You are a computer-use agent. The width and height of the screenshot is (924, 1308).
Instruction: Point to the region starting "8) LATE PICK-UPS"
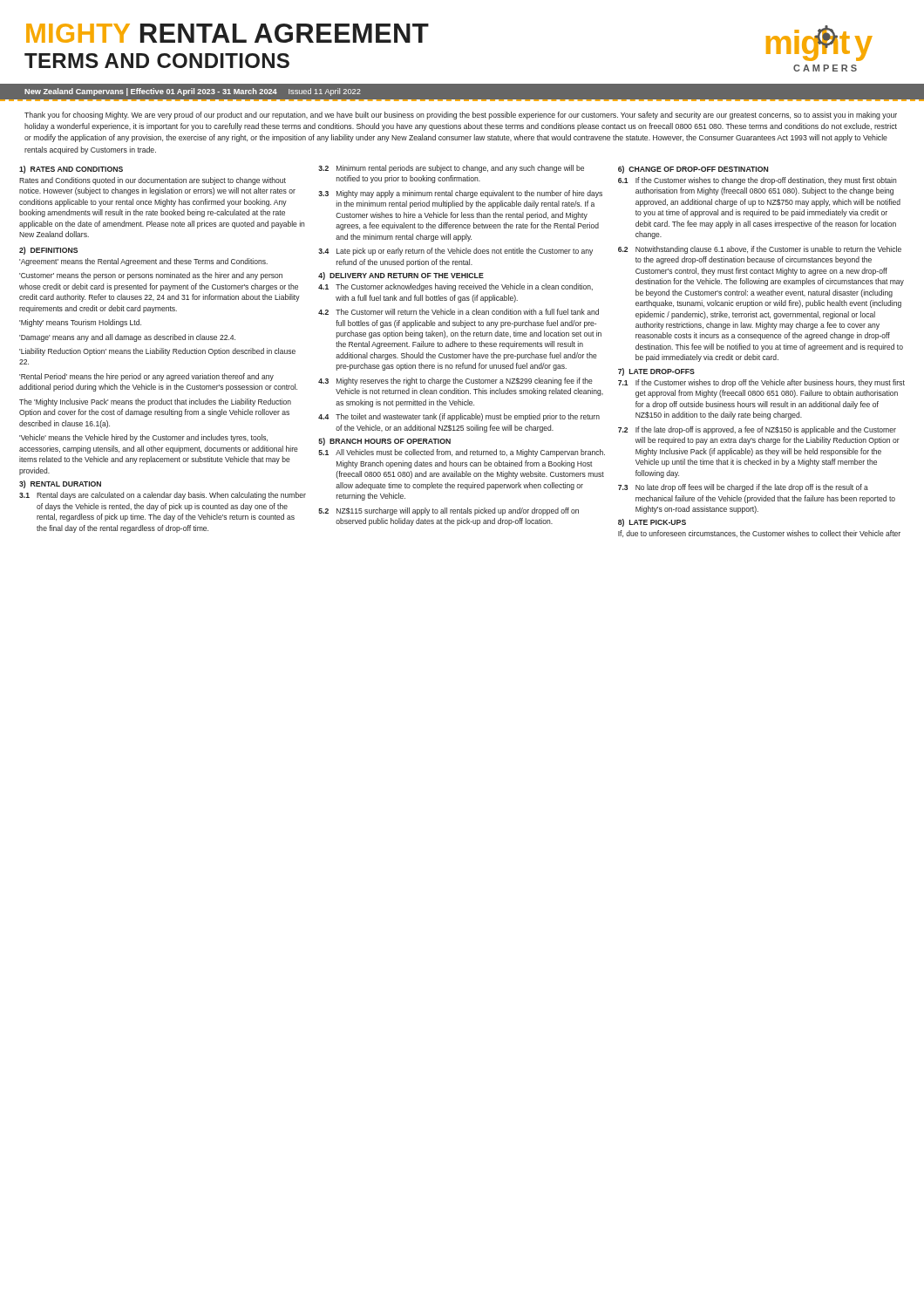(652, 523)
